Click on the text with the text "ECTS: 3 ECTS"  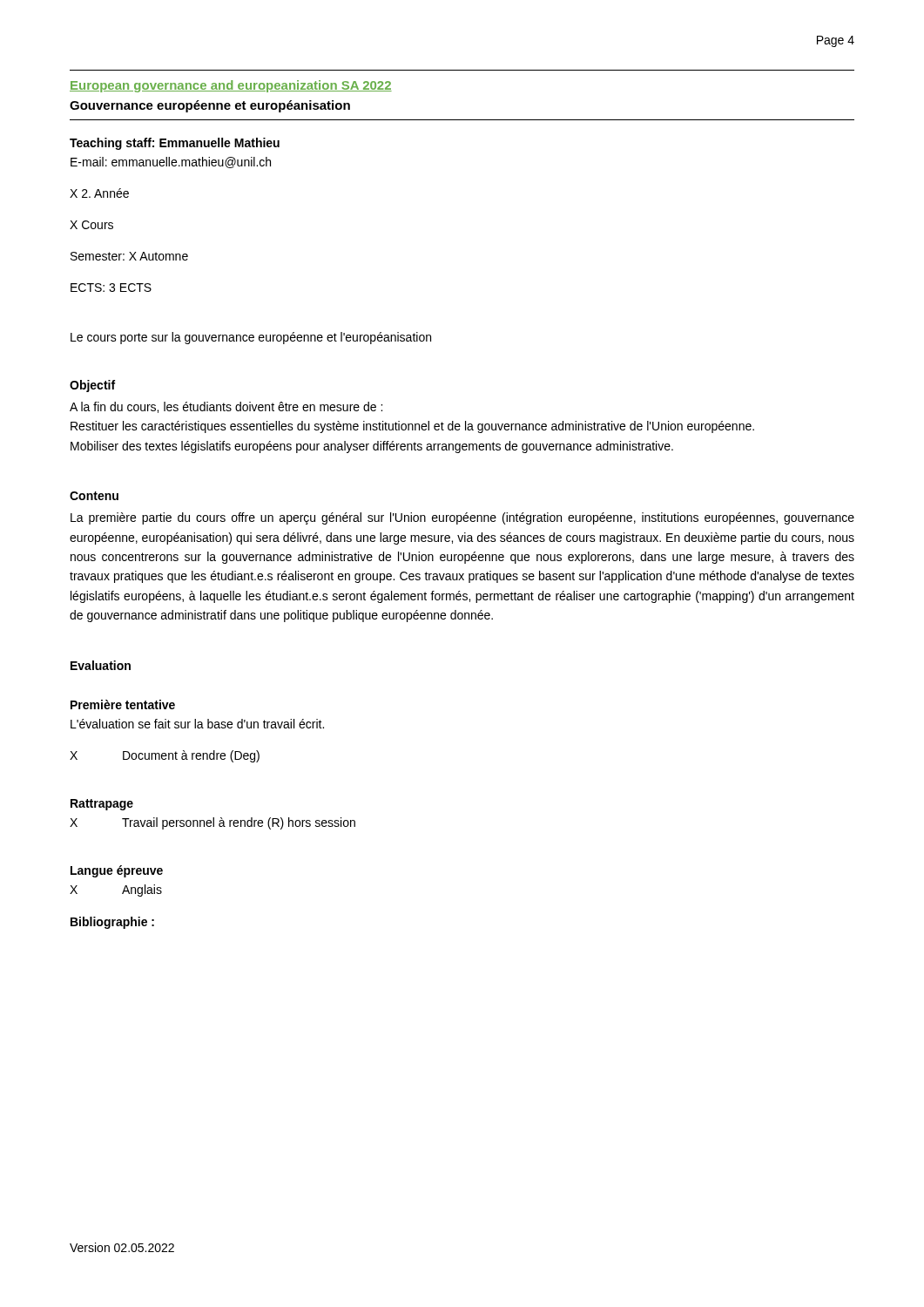(x=111, y=288)
